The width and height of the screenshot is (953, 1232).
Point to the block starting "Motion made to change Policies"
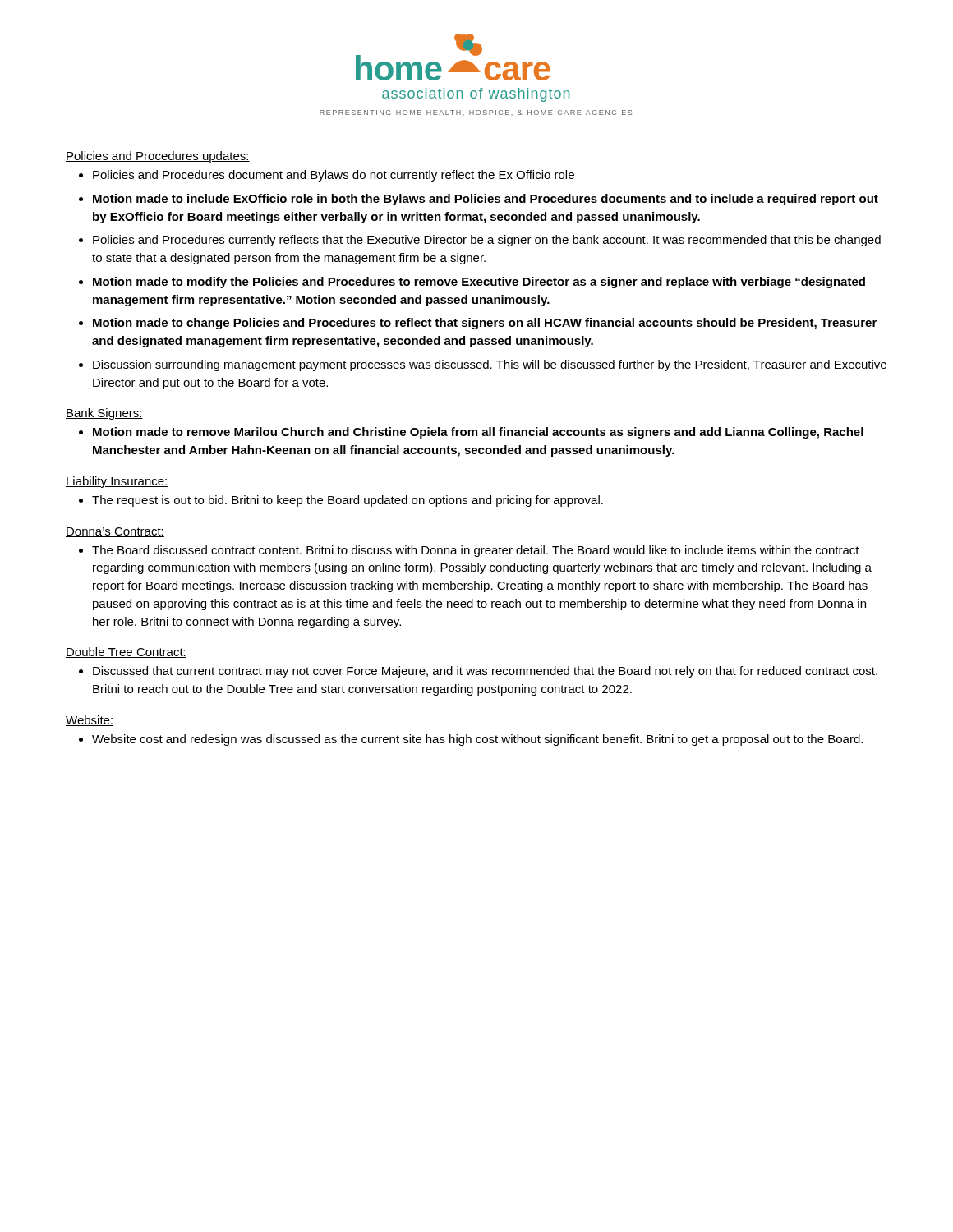pos(484,332)
